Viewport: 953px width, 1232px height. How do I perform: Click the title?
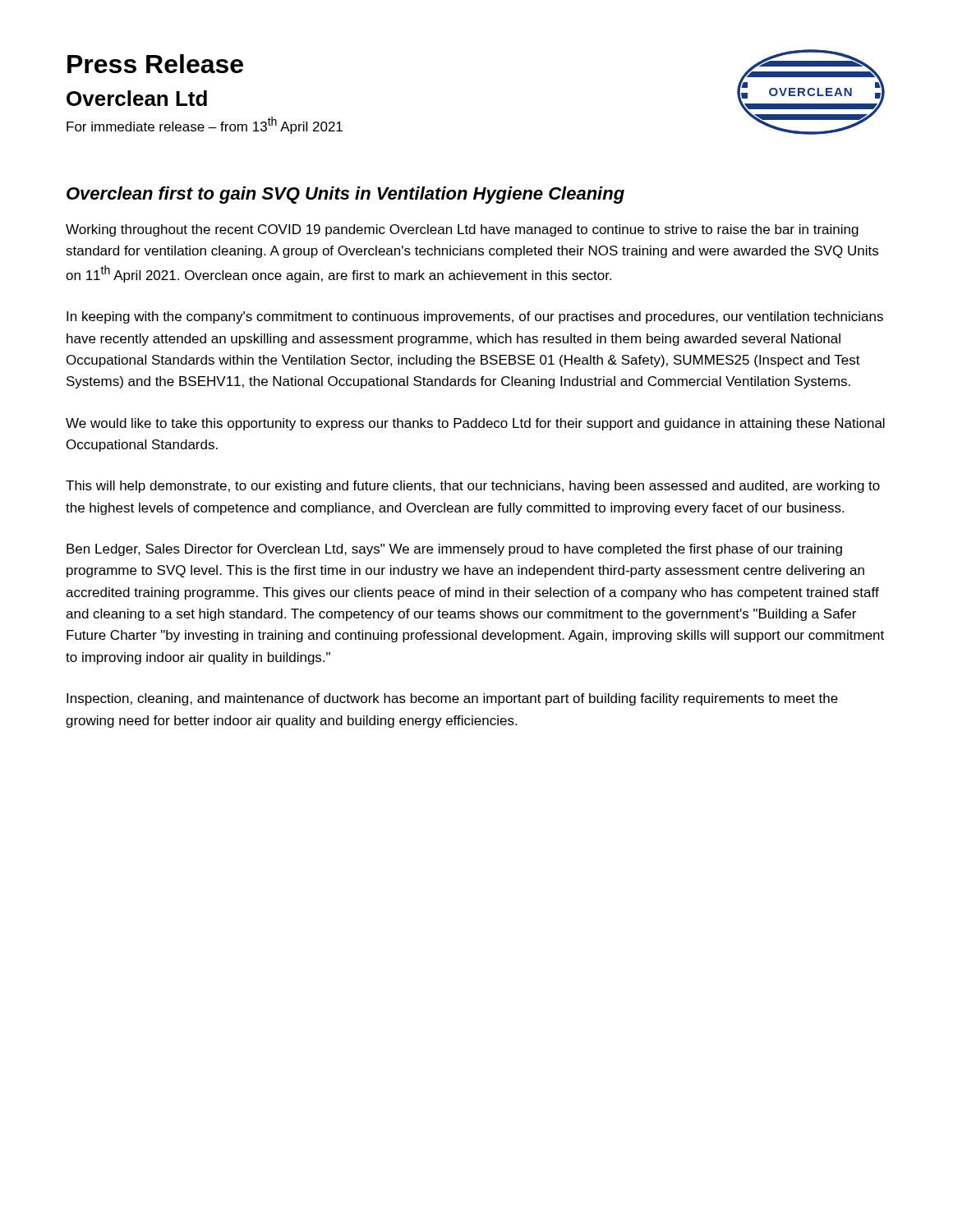click(x=155, y=64)
